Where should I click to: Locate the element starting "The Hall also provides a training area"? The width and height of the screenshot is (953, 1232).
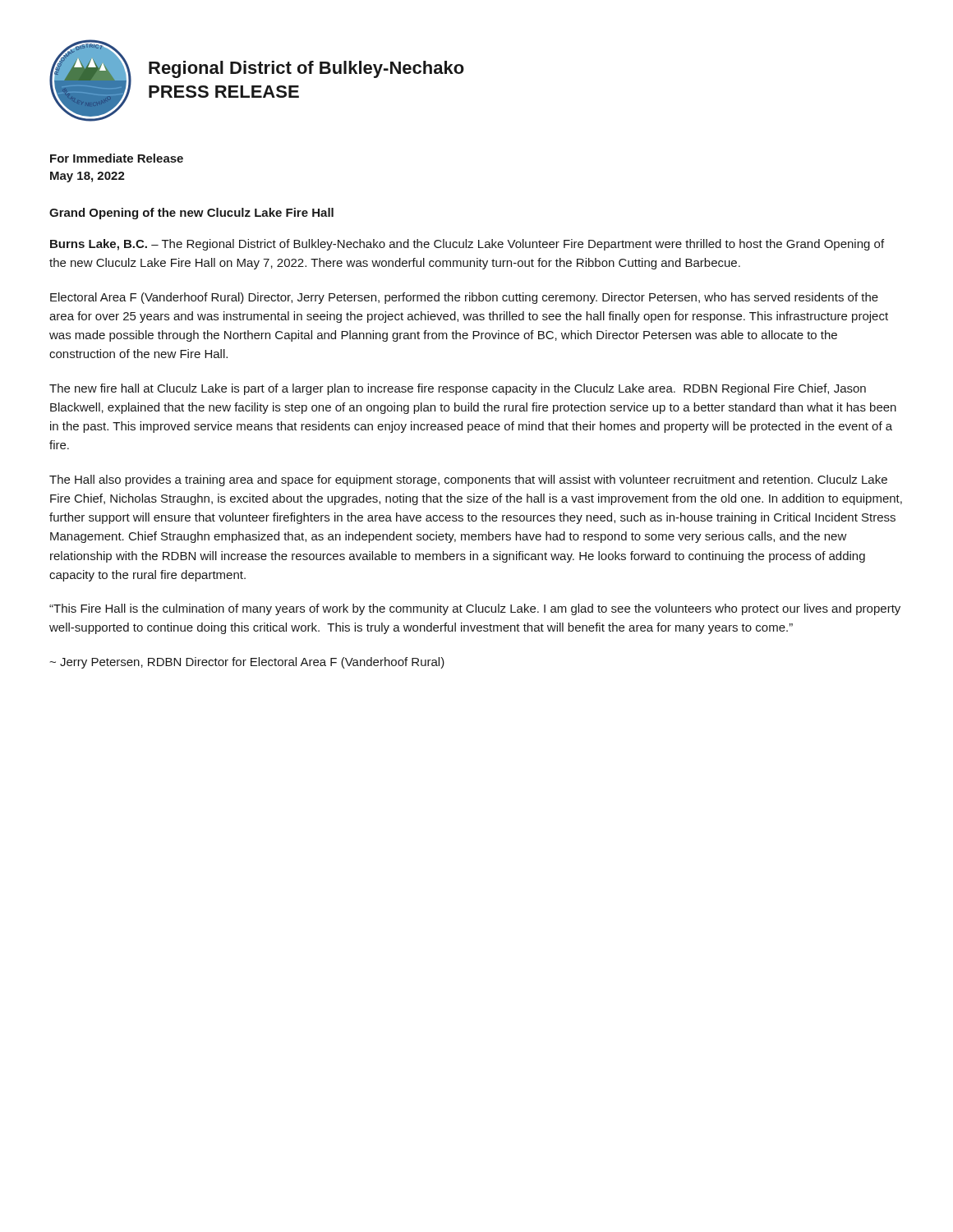coord(476,527)
